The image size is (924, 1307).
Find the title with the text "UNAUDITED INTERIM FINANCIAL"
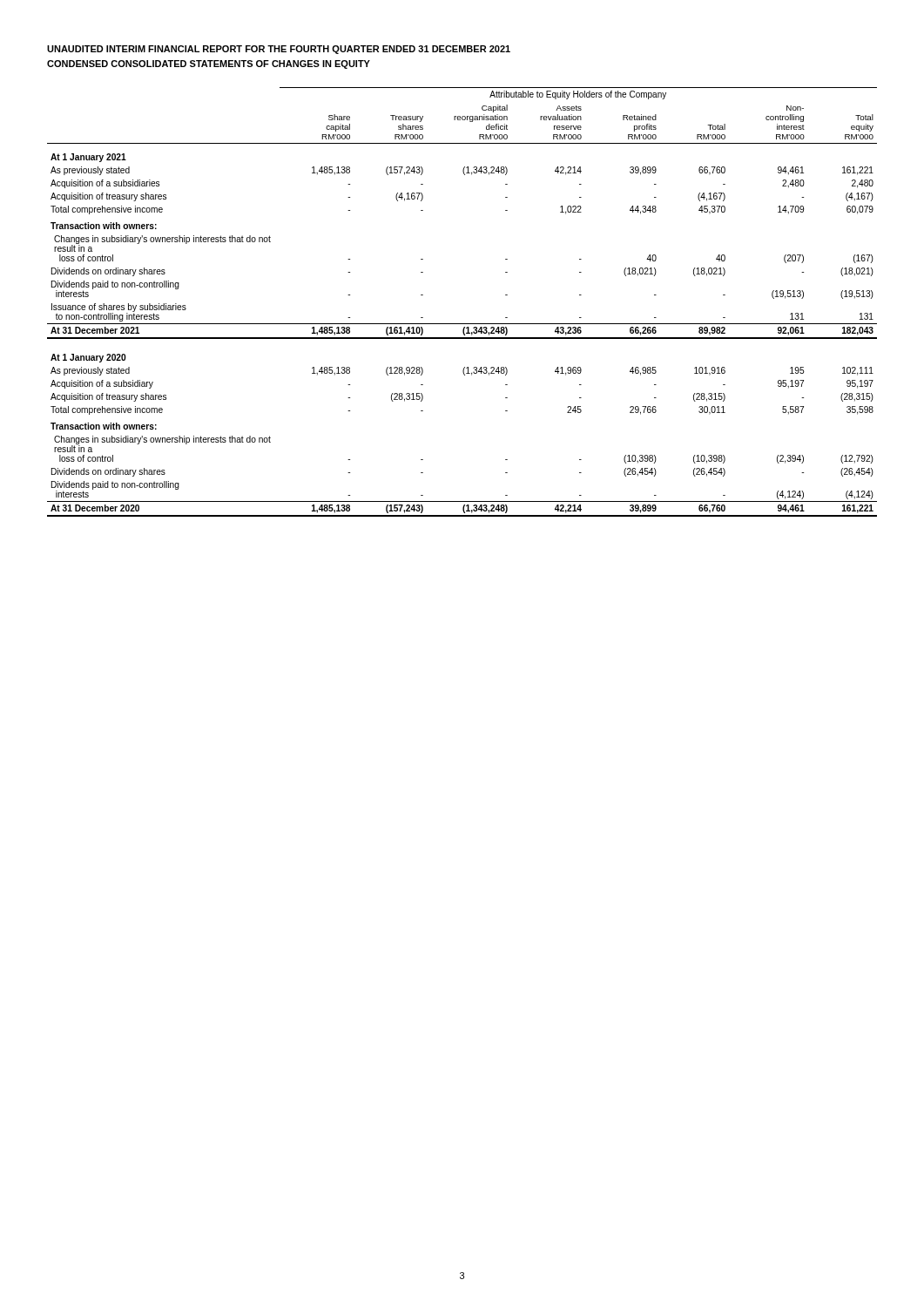[279, 56]
